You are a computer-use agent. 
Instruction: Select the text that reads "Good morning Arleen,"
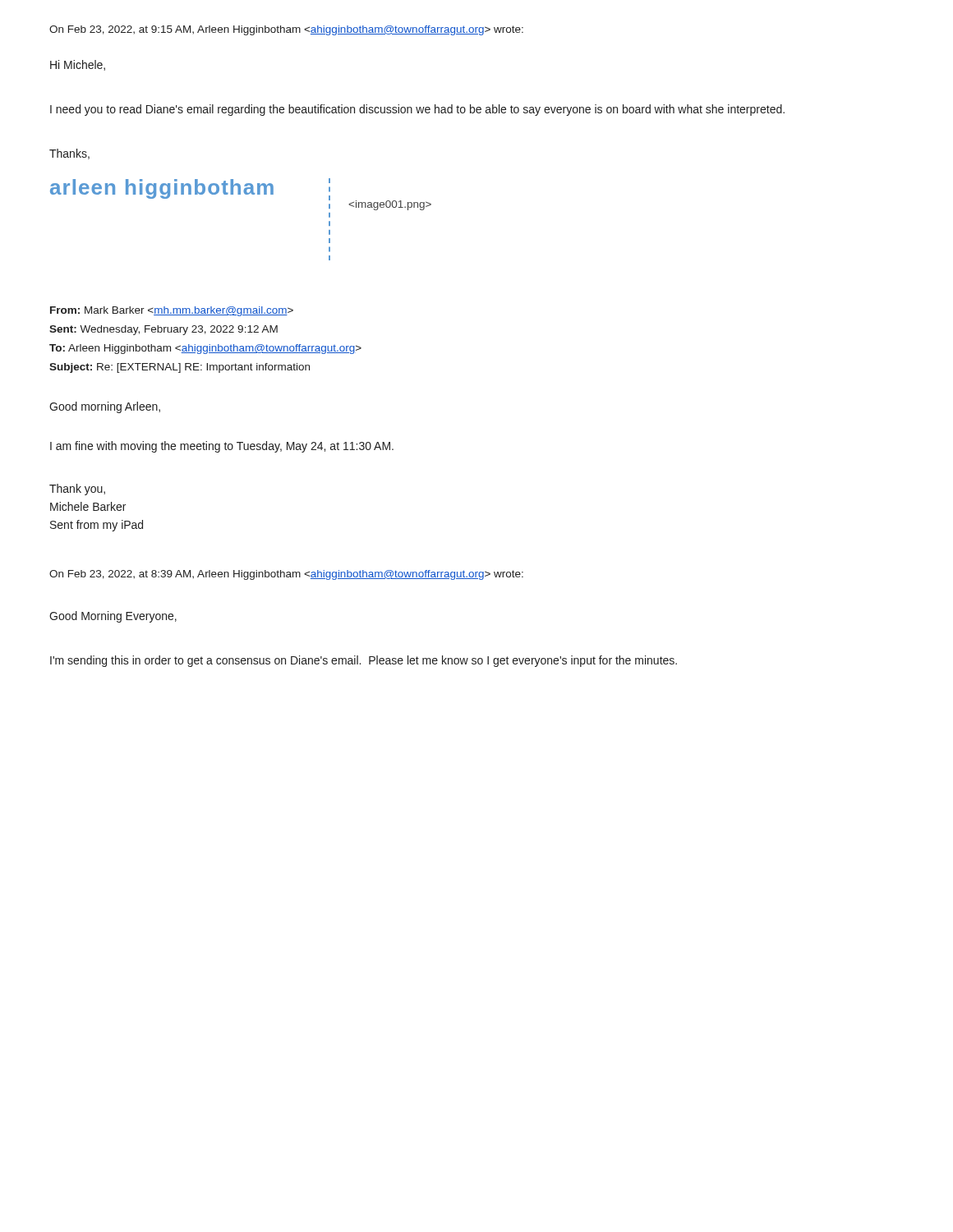point(105,407)
